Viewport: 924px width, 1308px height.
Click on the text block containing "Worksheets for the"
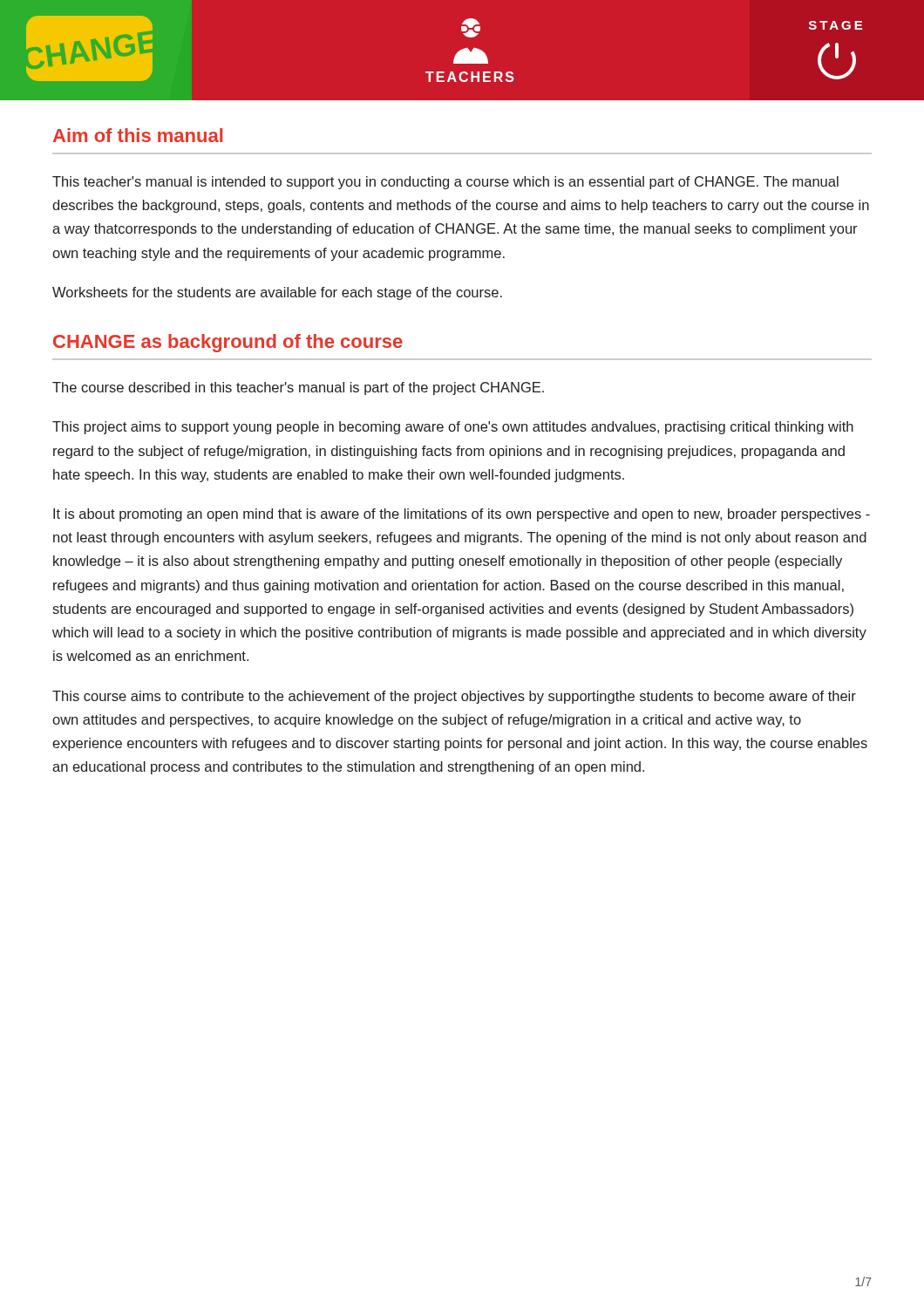point(462,293)
